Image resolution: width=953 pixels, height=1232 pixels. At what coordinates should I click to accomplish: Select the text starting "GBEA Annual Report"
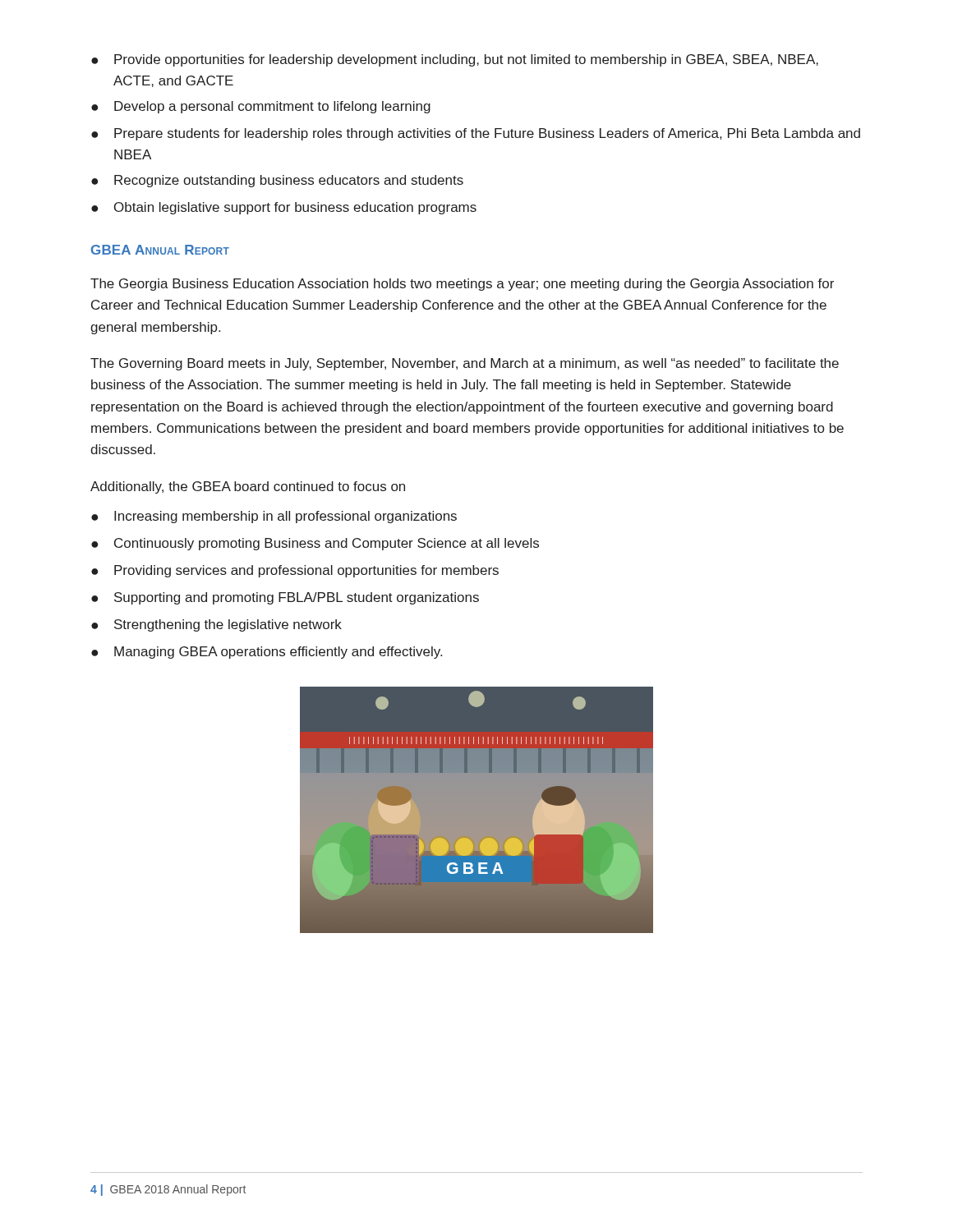[160, 250]
